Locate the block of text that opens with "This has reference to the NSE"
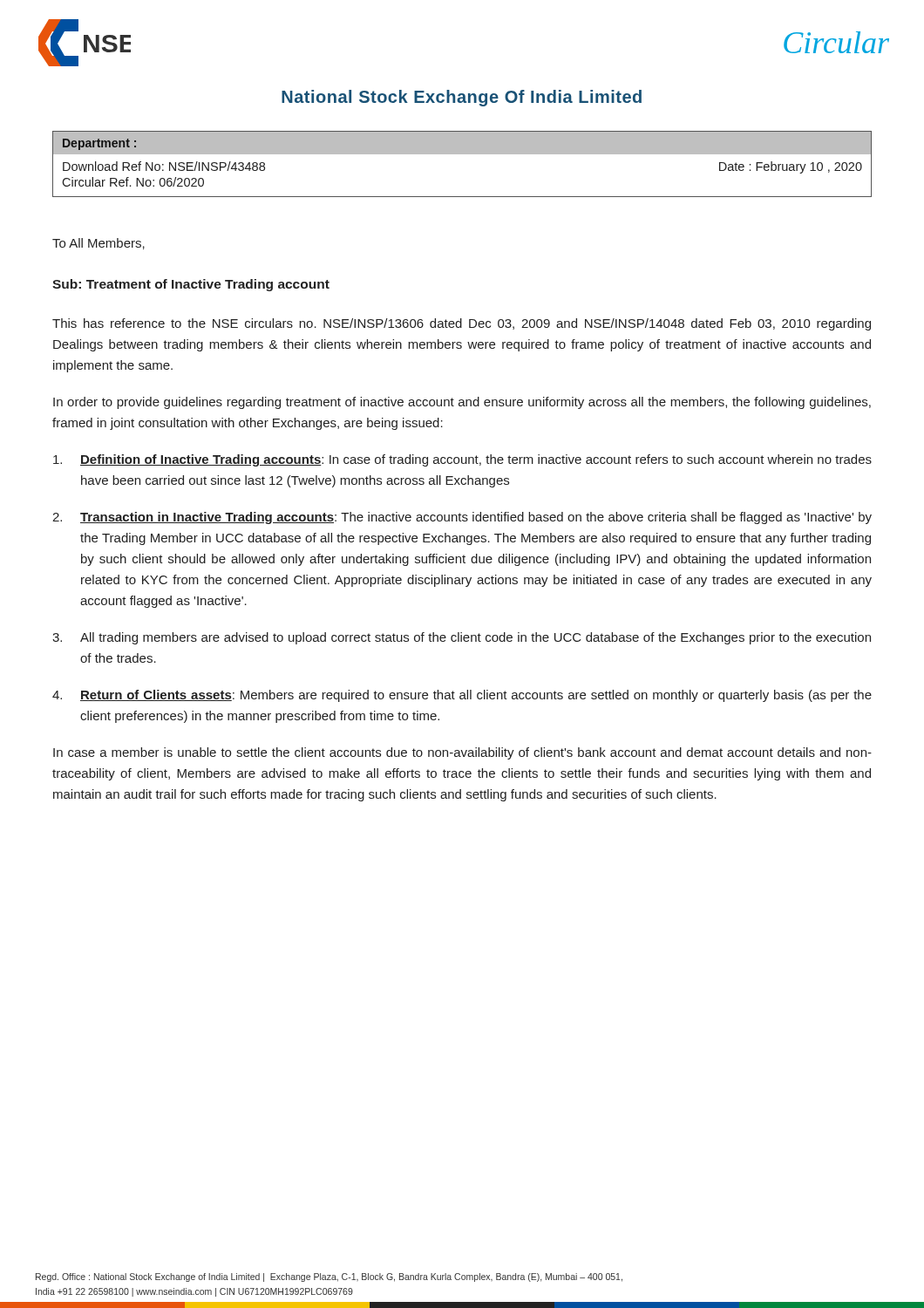This screenshot has height=1308, width=924. pos(462,344)
